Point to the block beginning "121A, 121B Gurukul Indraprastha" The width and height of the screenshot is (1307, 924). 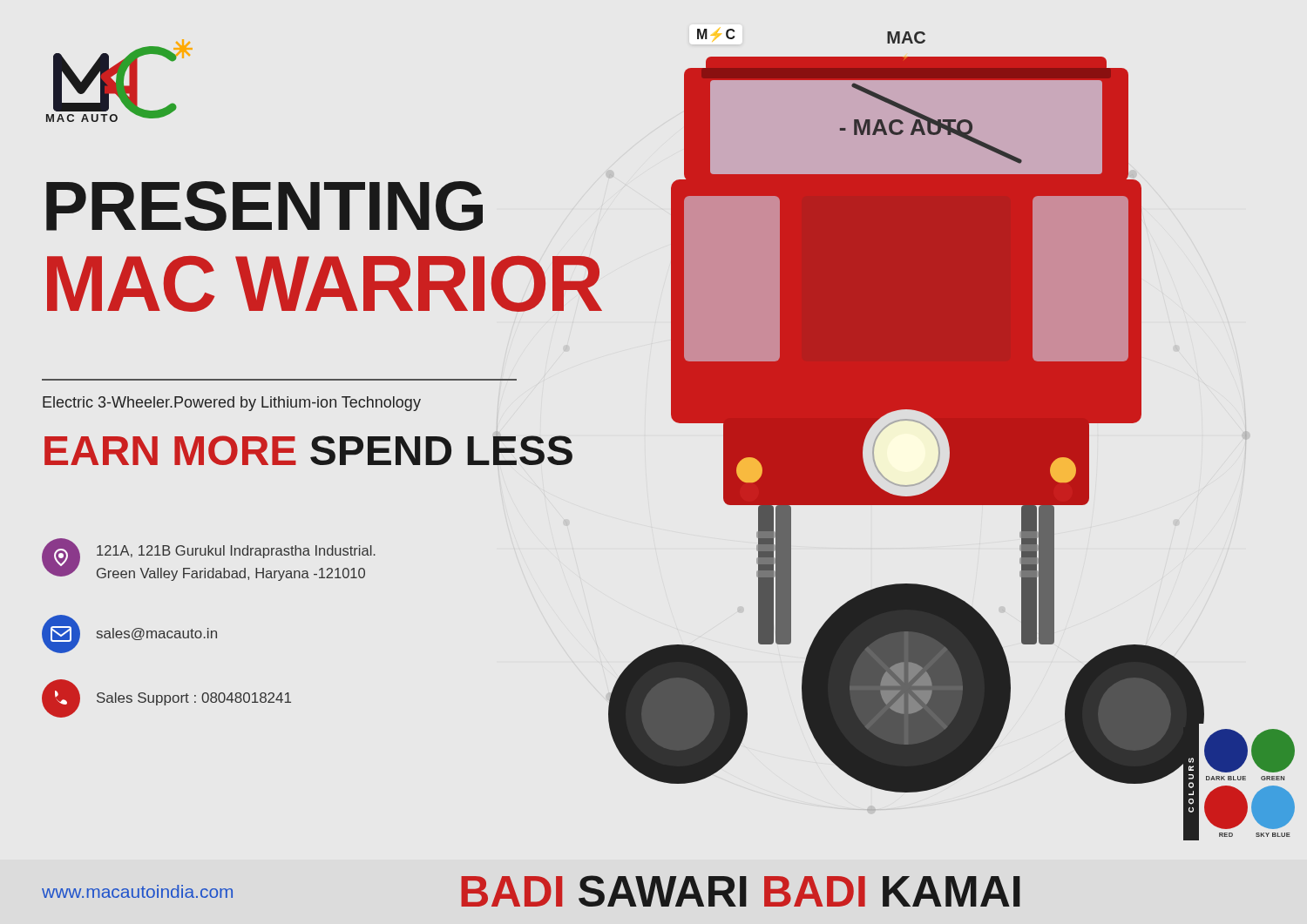coord(209,560)
